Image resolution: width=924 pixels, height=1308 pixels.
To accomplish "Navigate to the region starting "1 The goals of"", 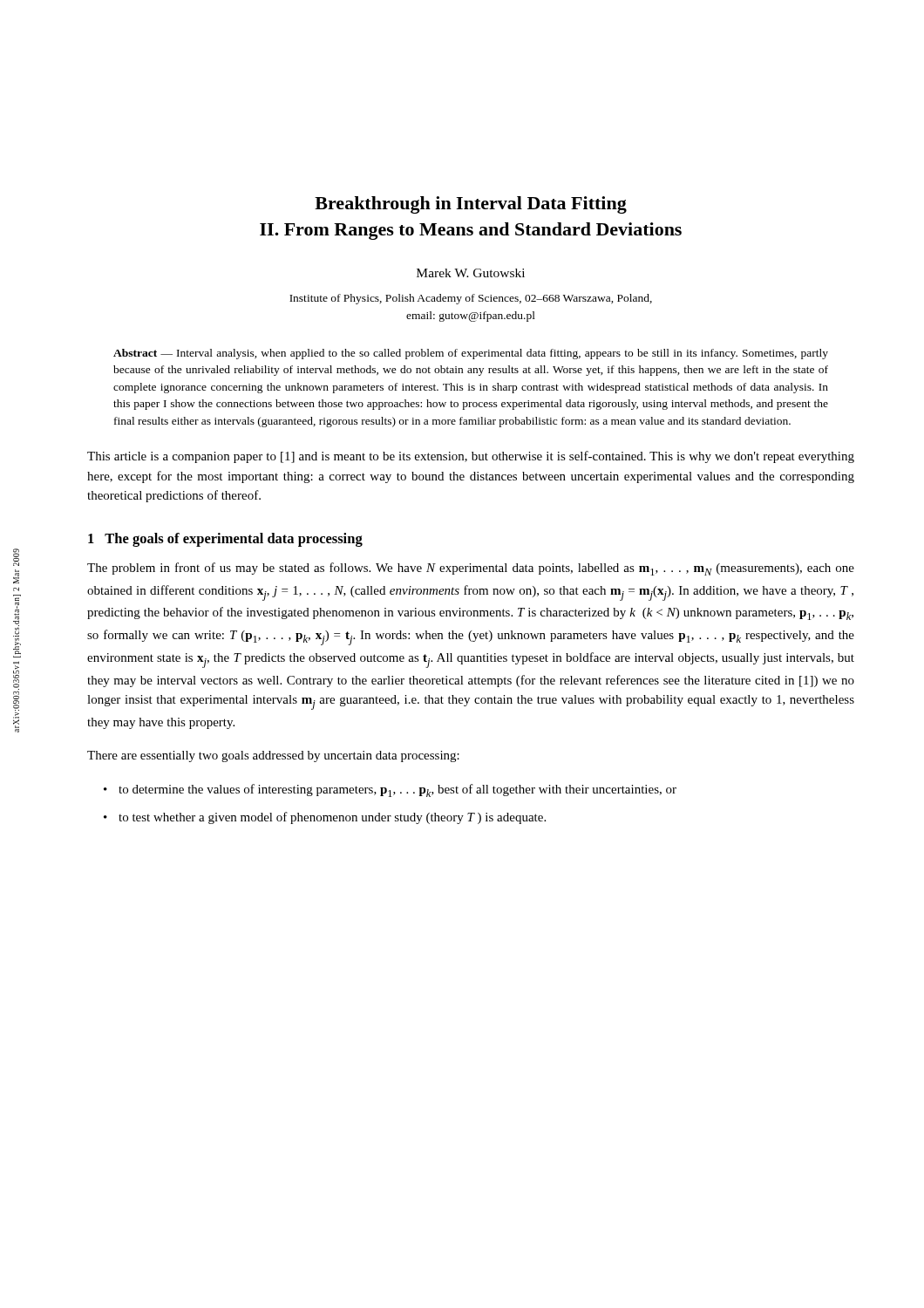I will (x=225, y=538).
